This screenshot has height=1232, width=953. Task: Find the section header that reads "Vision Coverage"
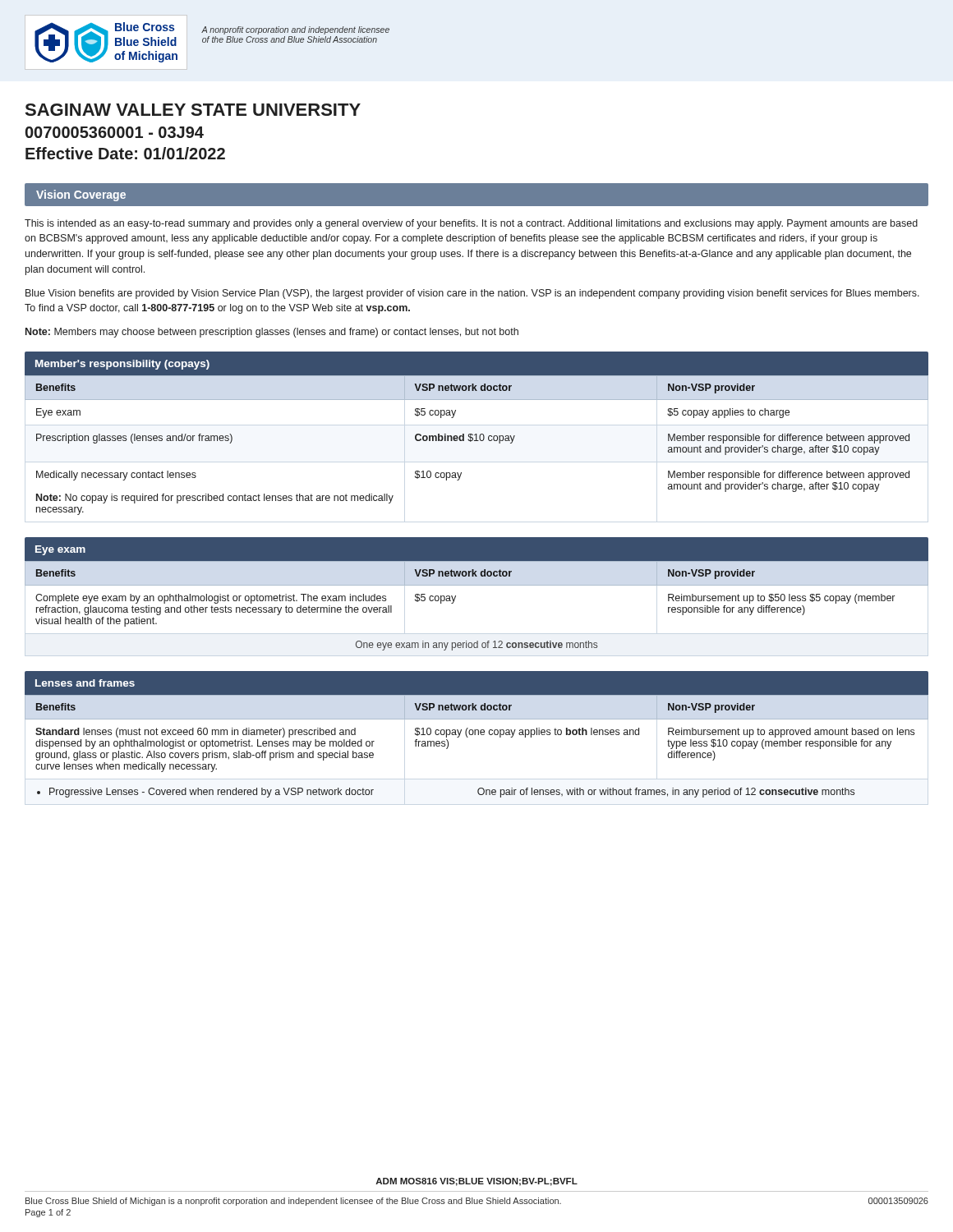pyautogui.click(x=81, y=194)
